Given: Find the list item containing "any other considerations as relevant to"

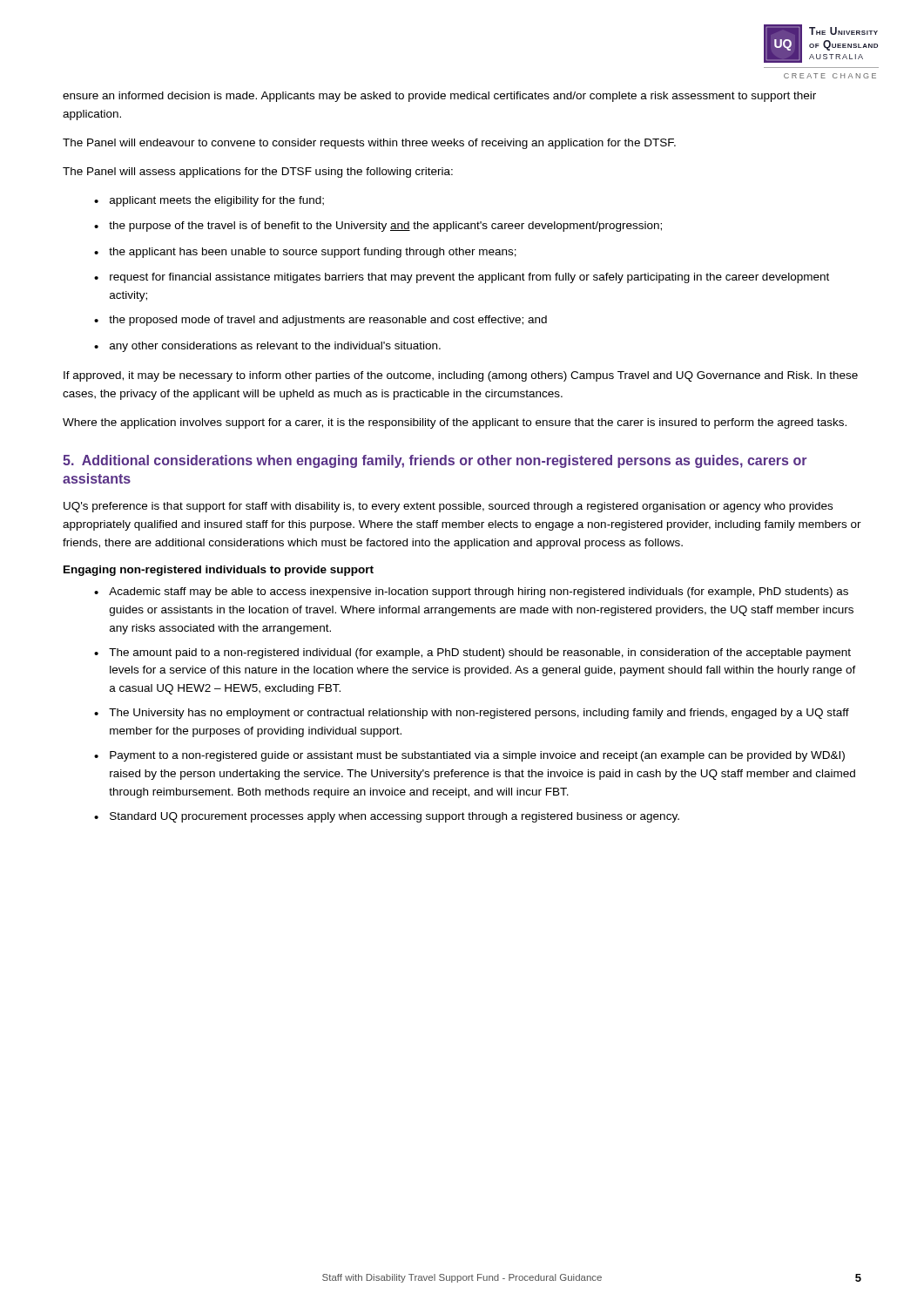Looking at the screenshot, I should pos(275,347).
